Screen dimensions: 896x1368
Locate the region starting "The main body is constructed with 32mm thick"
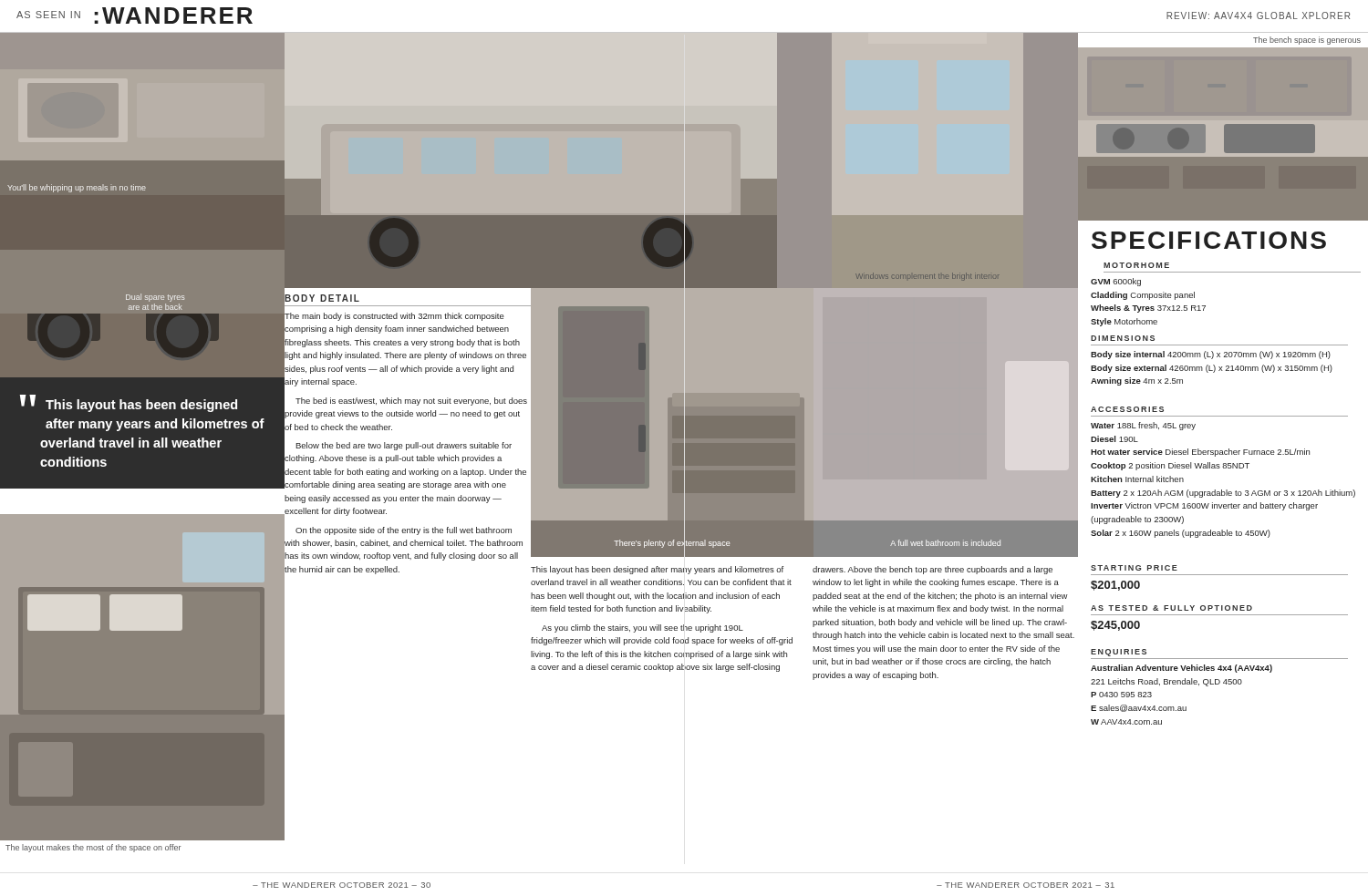(x=407, y=443)
